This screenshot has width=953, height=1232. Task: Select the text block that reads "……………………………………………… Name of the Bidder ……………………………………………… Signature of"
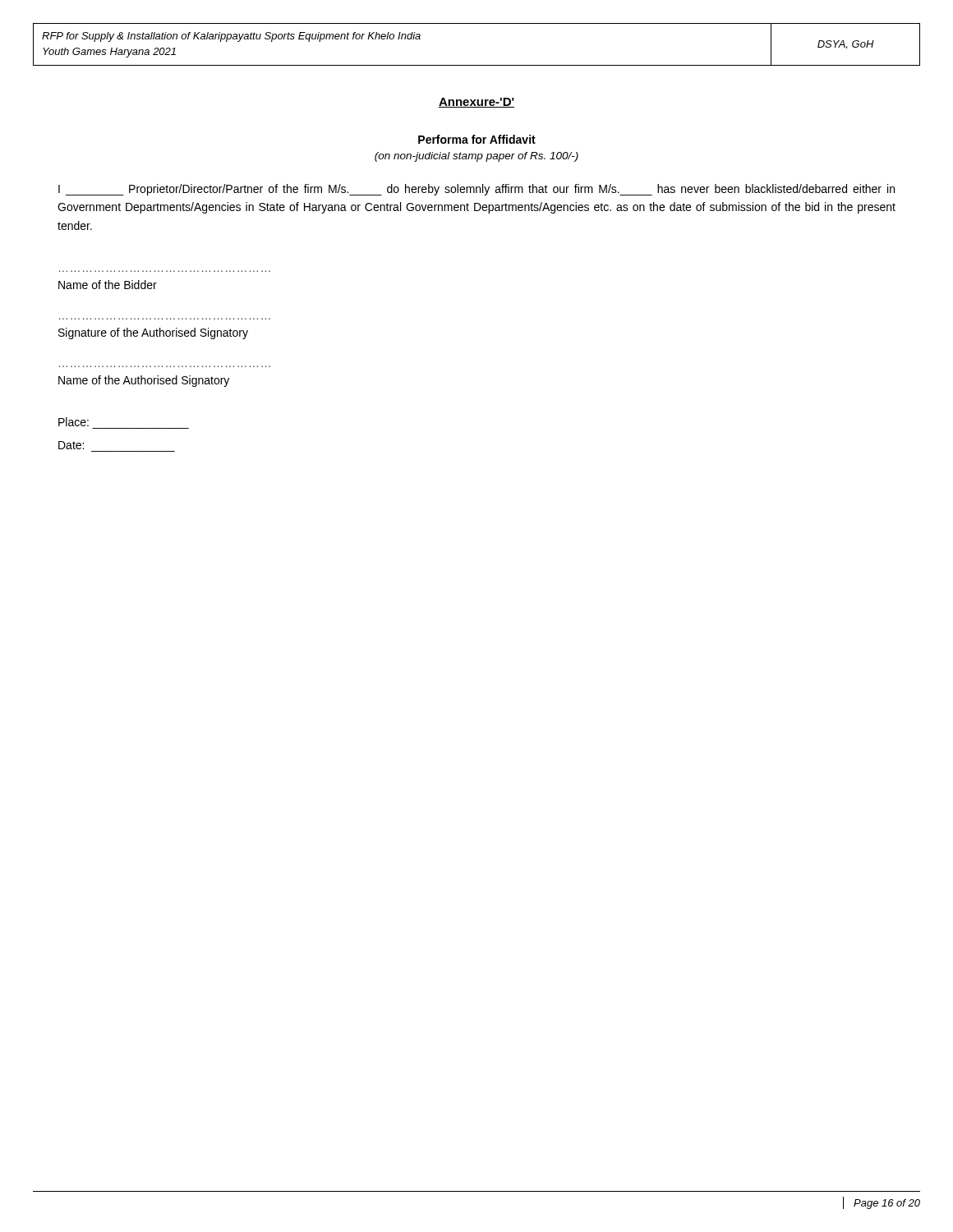[108, 285]
